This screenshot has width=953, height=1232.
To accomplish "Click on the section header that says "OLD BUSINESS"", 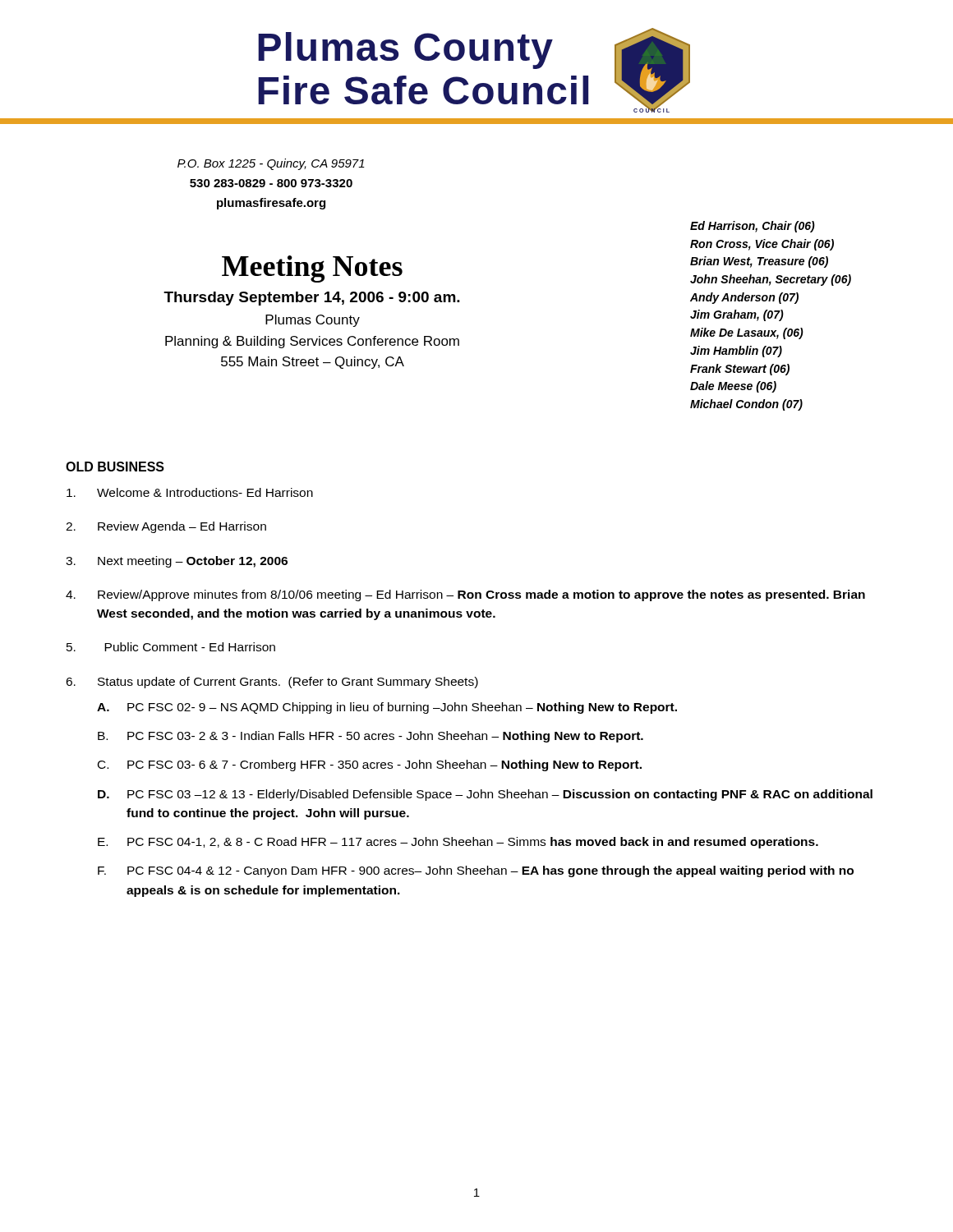I will [x=115, y=467].
